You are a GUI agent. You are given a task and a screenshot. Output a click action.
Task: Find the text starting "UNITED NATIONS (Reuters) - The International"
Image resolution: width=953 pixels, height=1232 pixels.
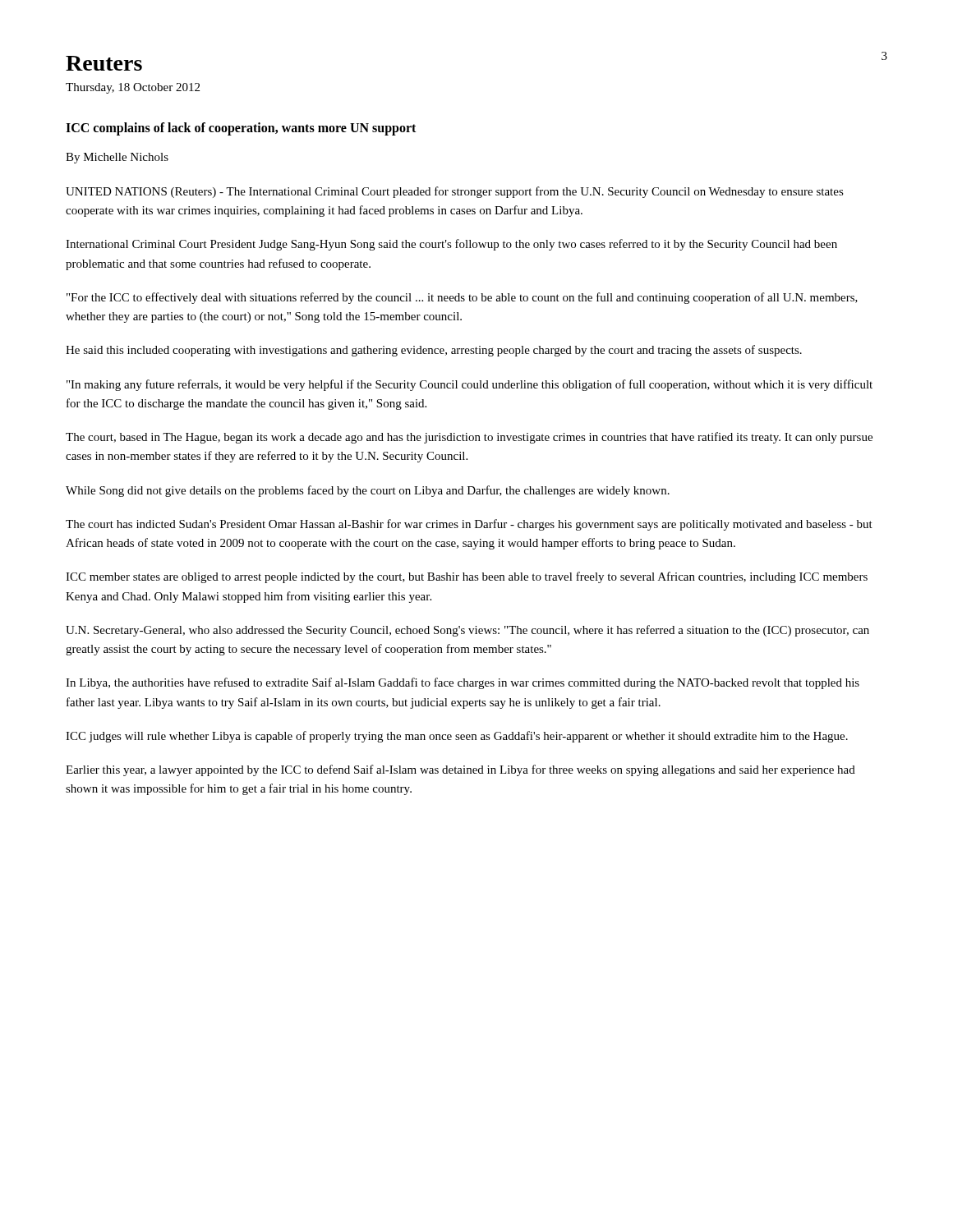[476, 201]
